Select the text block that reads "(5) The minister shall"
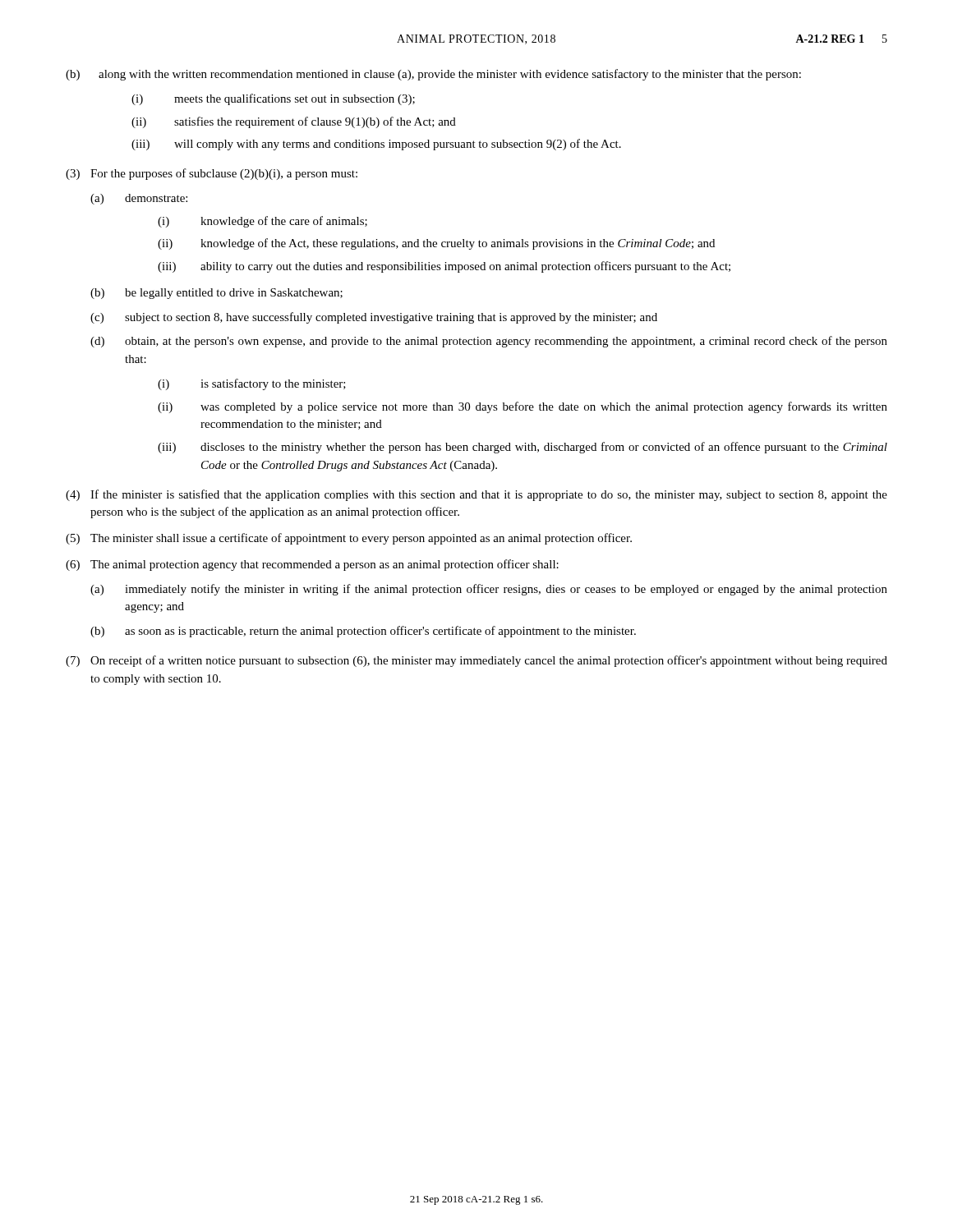 click(x=349, y=539)
